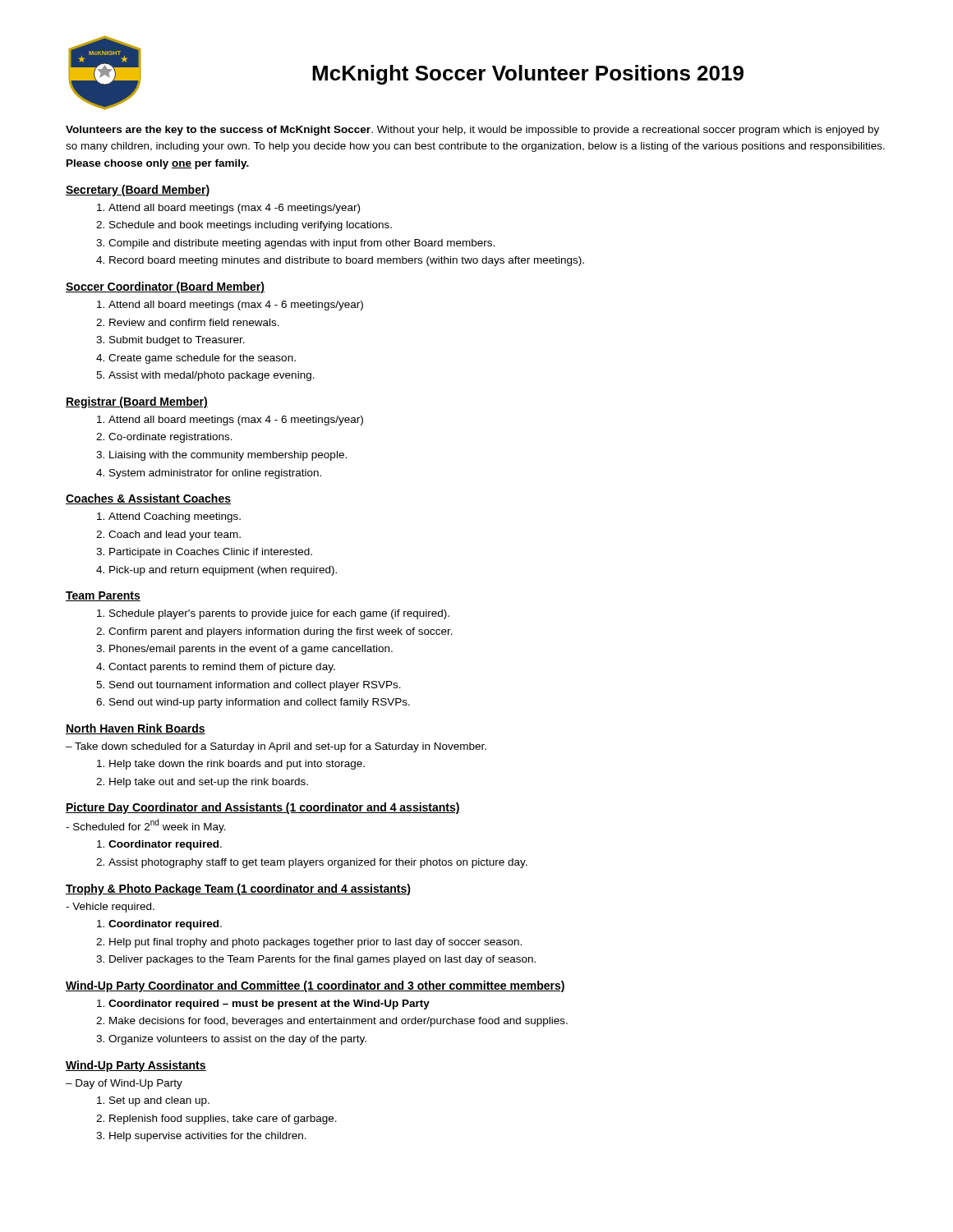Image resolution: width=953 pixels, height=1232 pixels.
Task: Find the title
Action: (528, 73)
